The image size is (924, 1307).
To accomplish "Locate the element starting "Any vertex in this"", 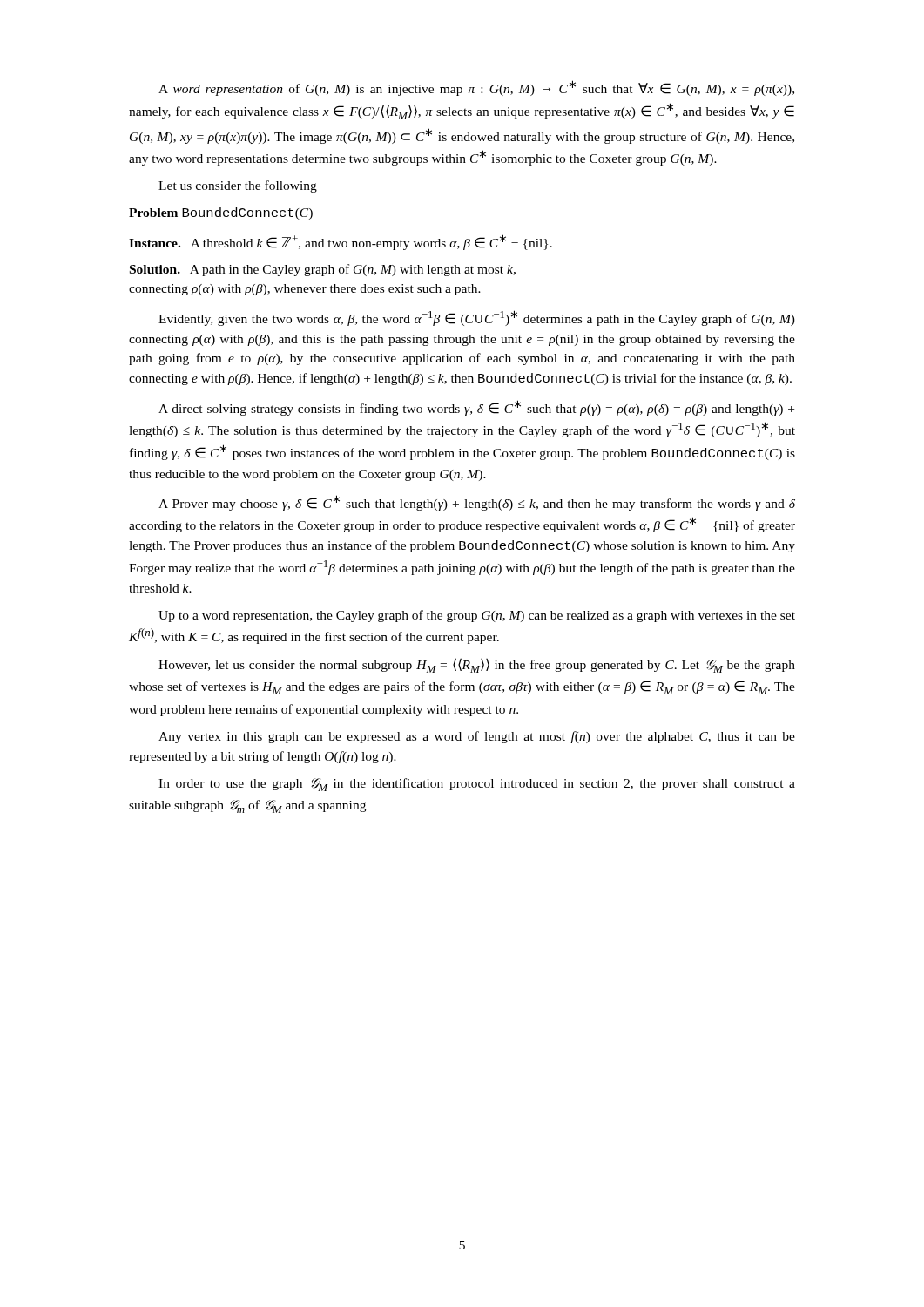I will pyautogui.click(x=462, y=746).
